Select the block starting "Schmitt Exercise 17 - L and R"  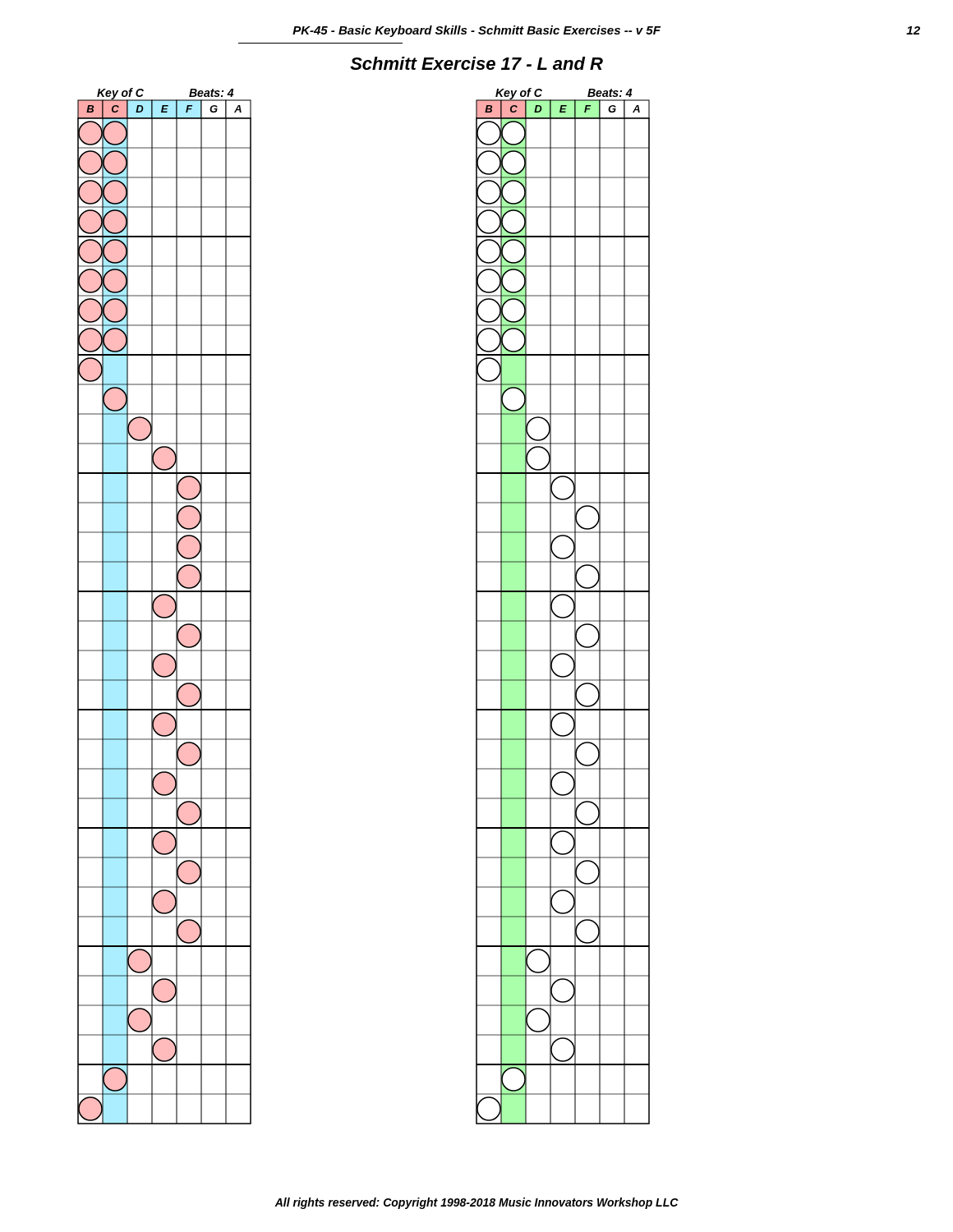click(x=476, y=64)
